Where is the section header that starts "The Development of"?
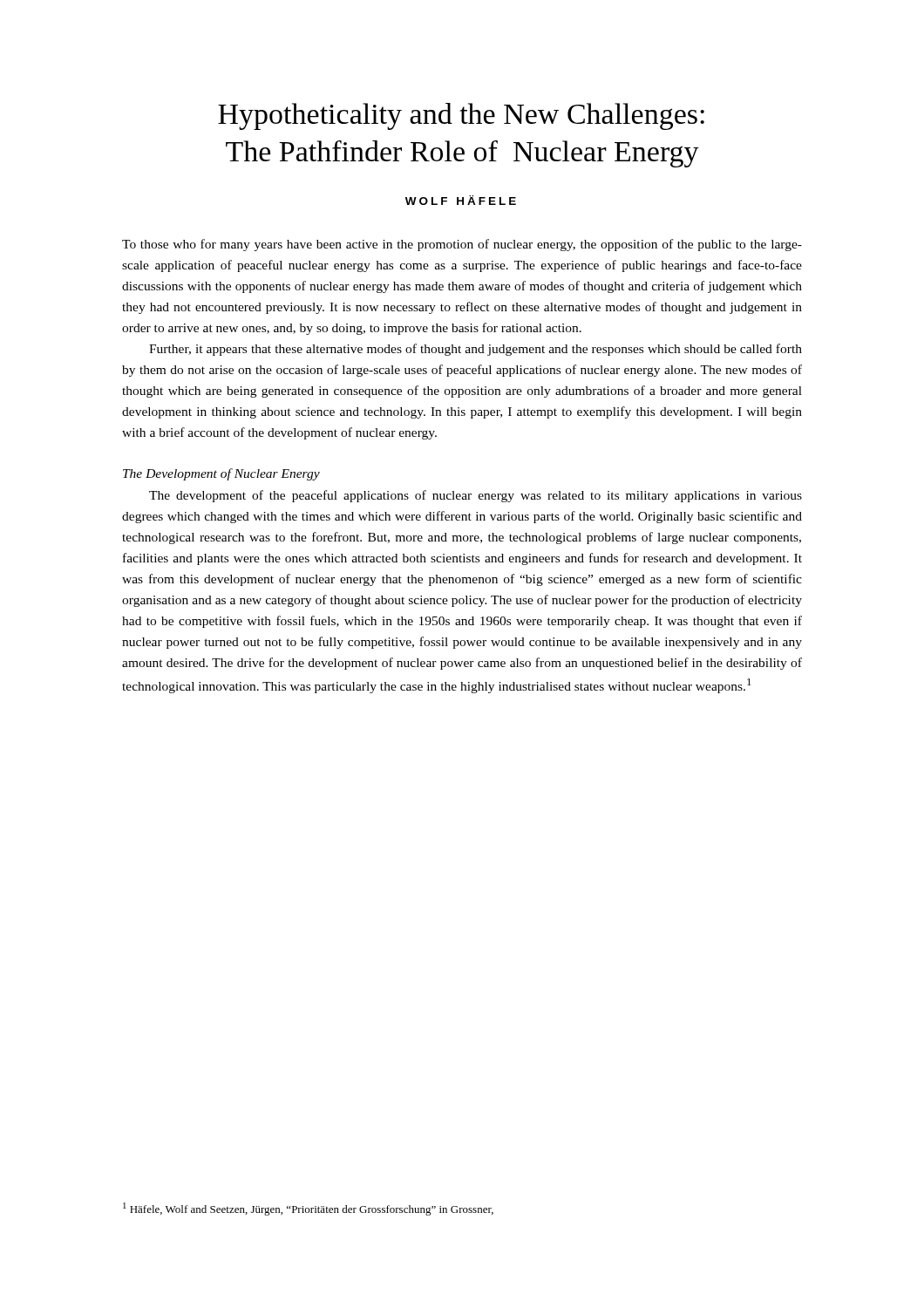The height and width of the screenshot is (1308, 924). [221, 474]
